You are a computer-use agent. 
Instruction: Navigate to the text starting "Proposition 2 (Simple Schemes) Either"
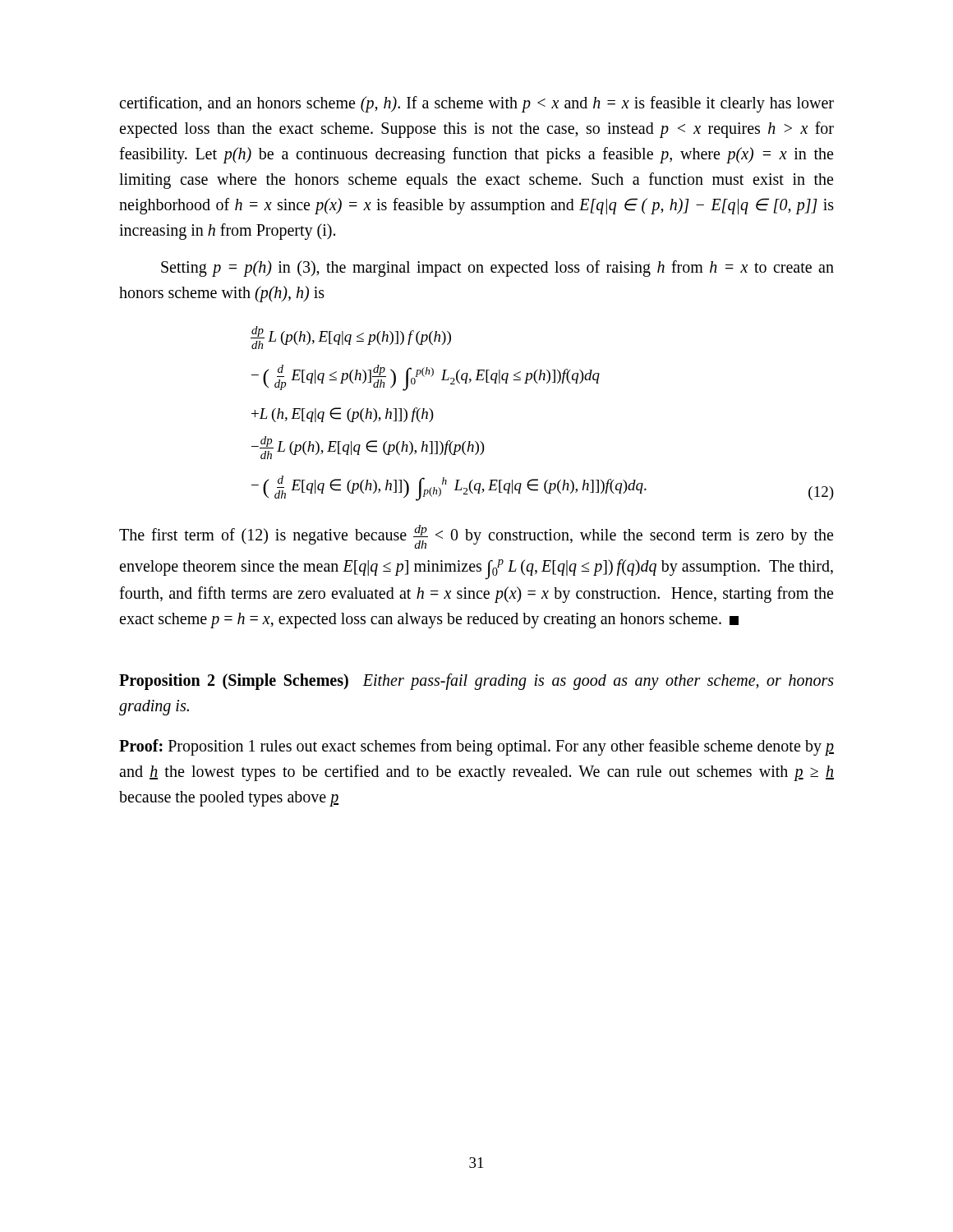tap(476, 693)
